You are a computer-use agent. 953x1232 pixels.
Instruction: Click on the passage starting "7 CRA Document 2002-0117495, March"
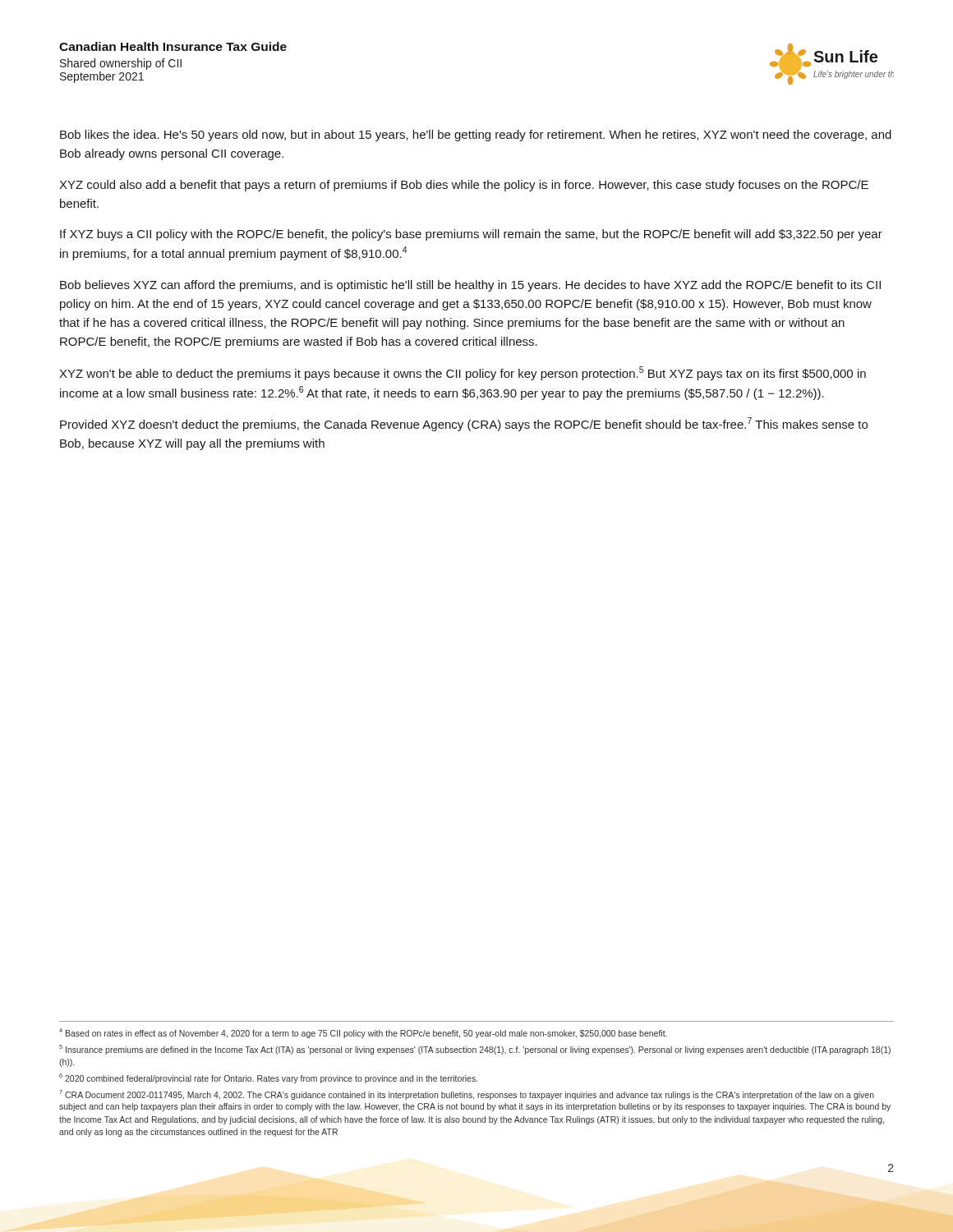tap(475, 1112)
